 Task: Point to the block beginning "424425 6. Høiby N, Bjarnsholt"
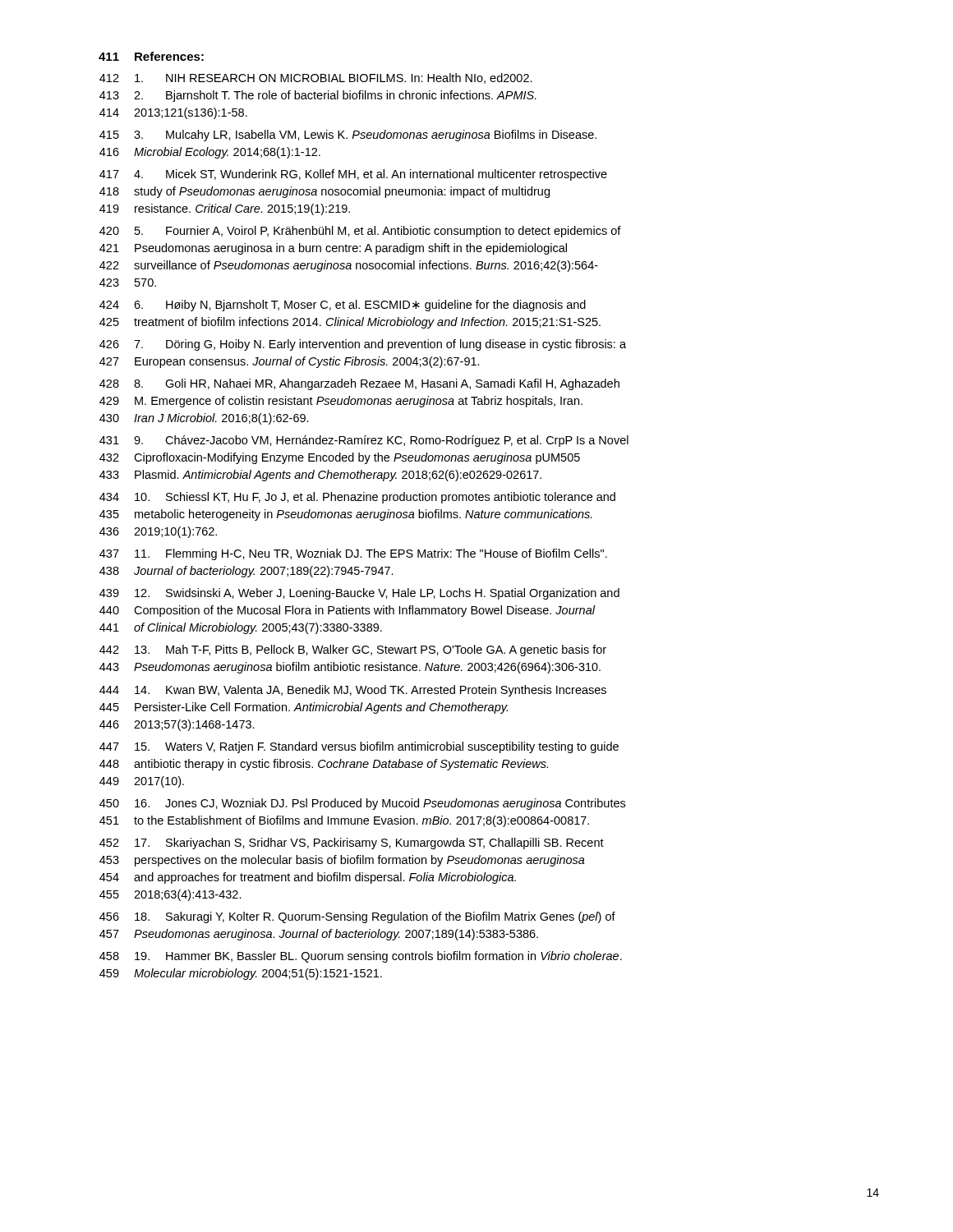pyautogui.click(x=476, y=314)
